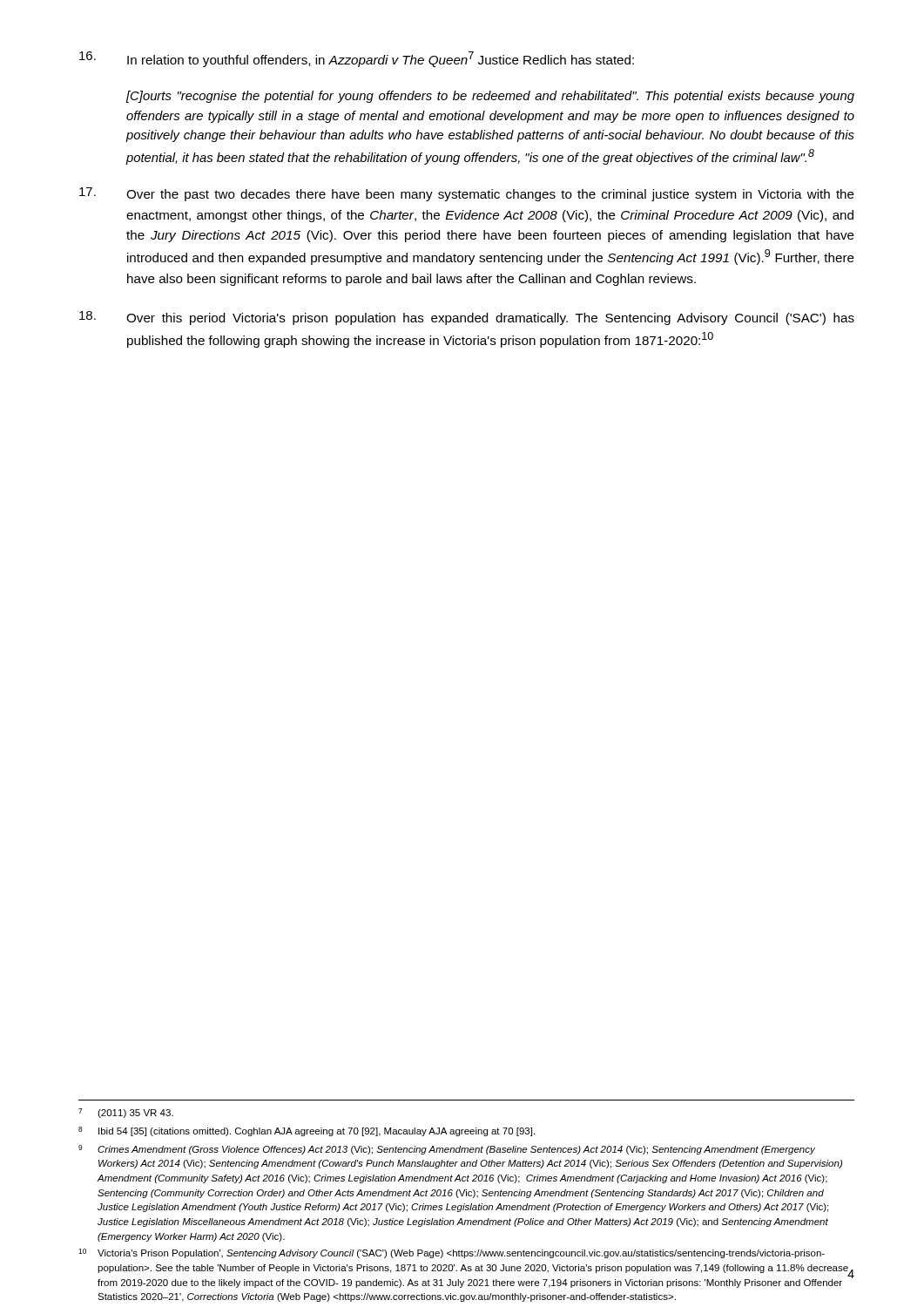
Task: Click on the text starting "17. Over the past two"
Action: click(x=466, y=236)
